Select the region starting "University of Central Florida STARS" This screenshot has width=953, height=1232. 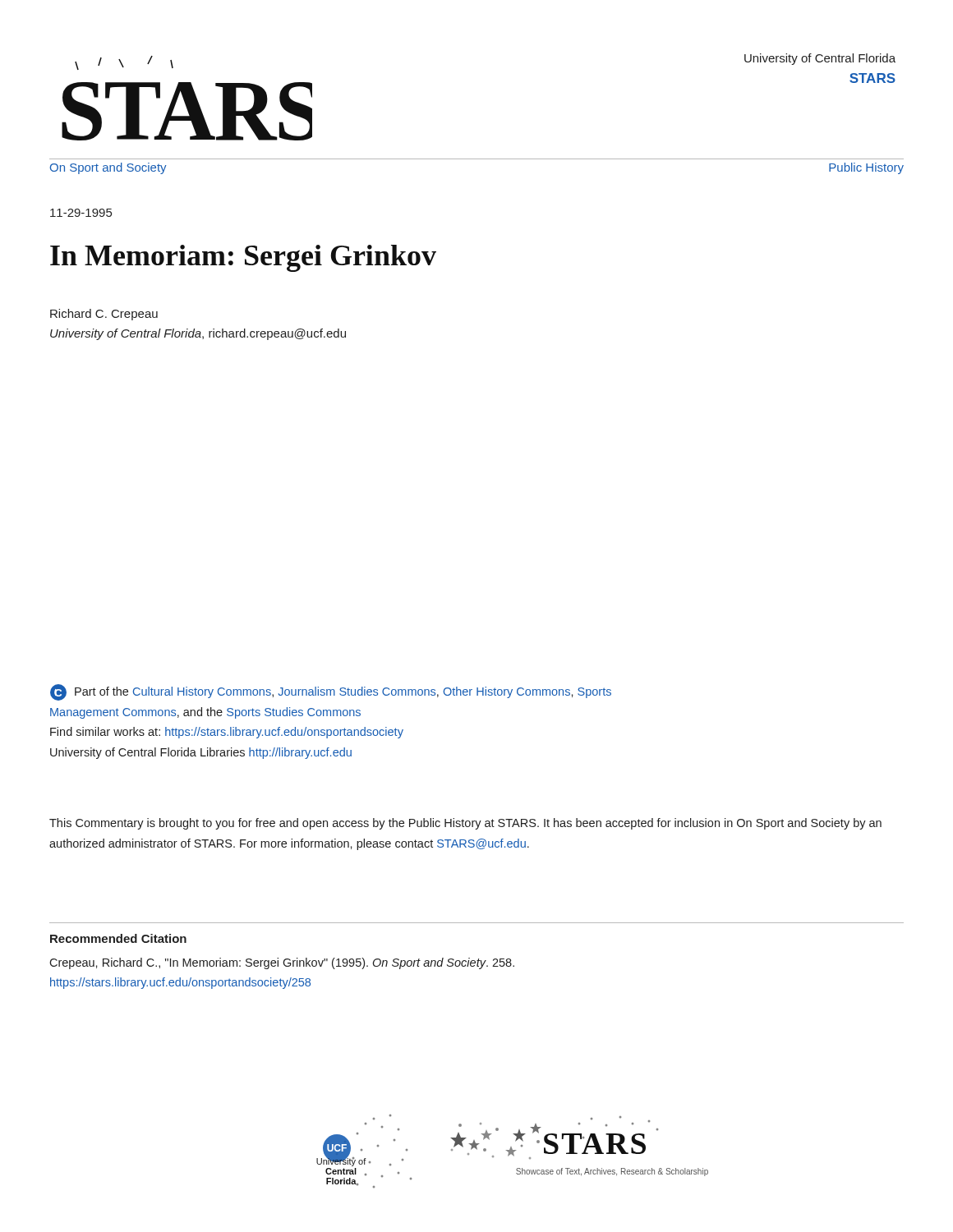819,68
